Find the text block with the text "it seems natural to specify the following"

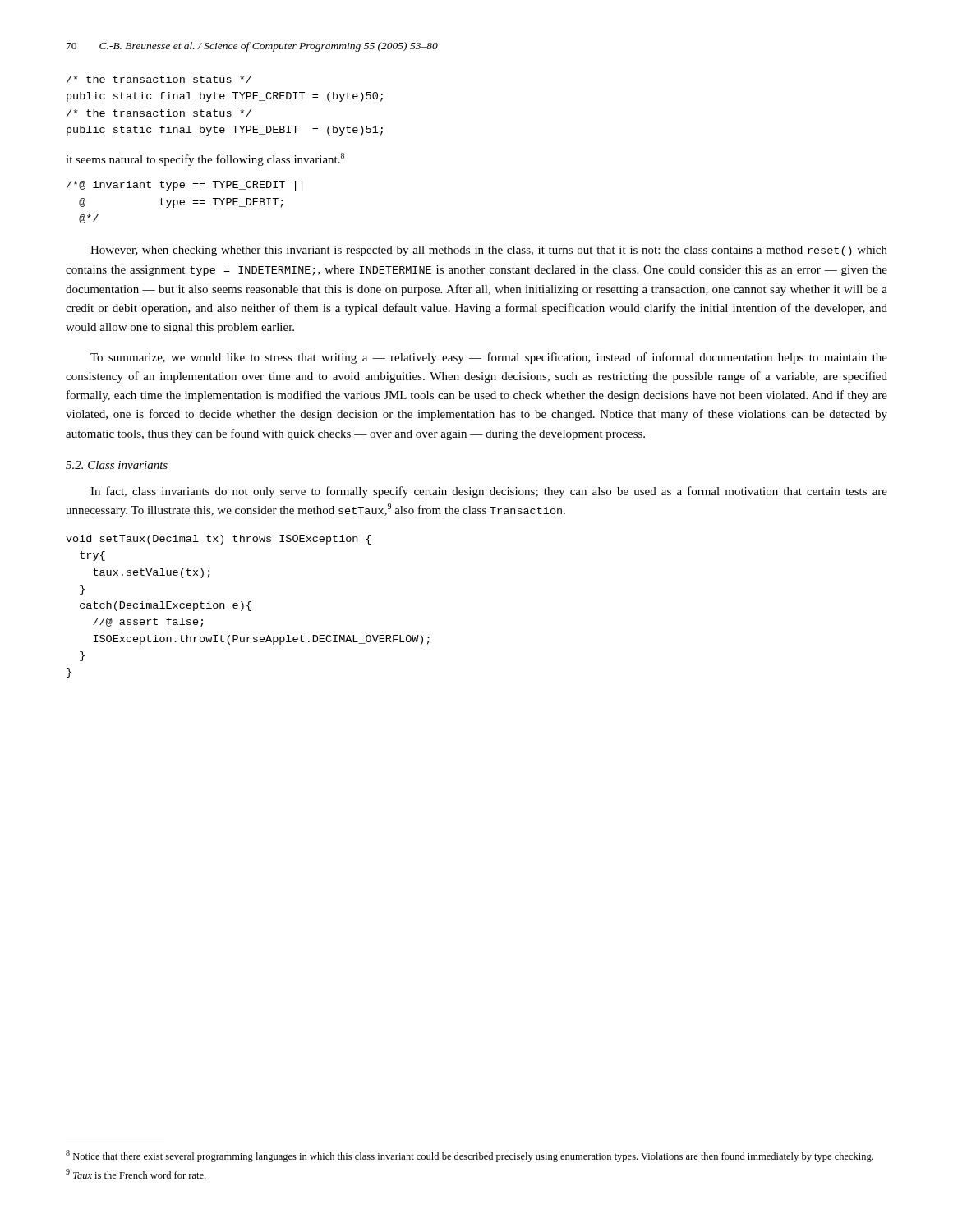point(205,159)
